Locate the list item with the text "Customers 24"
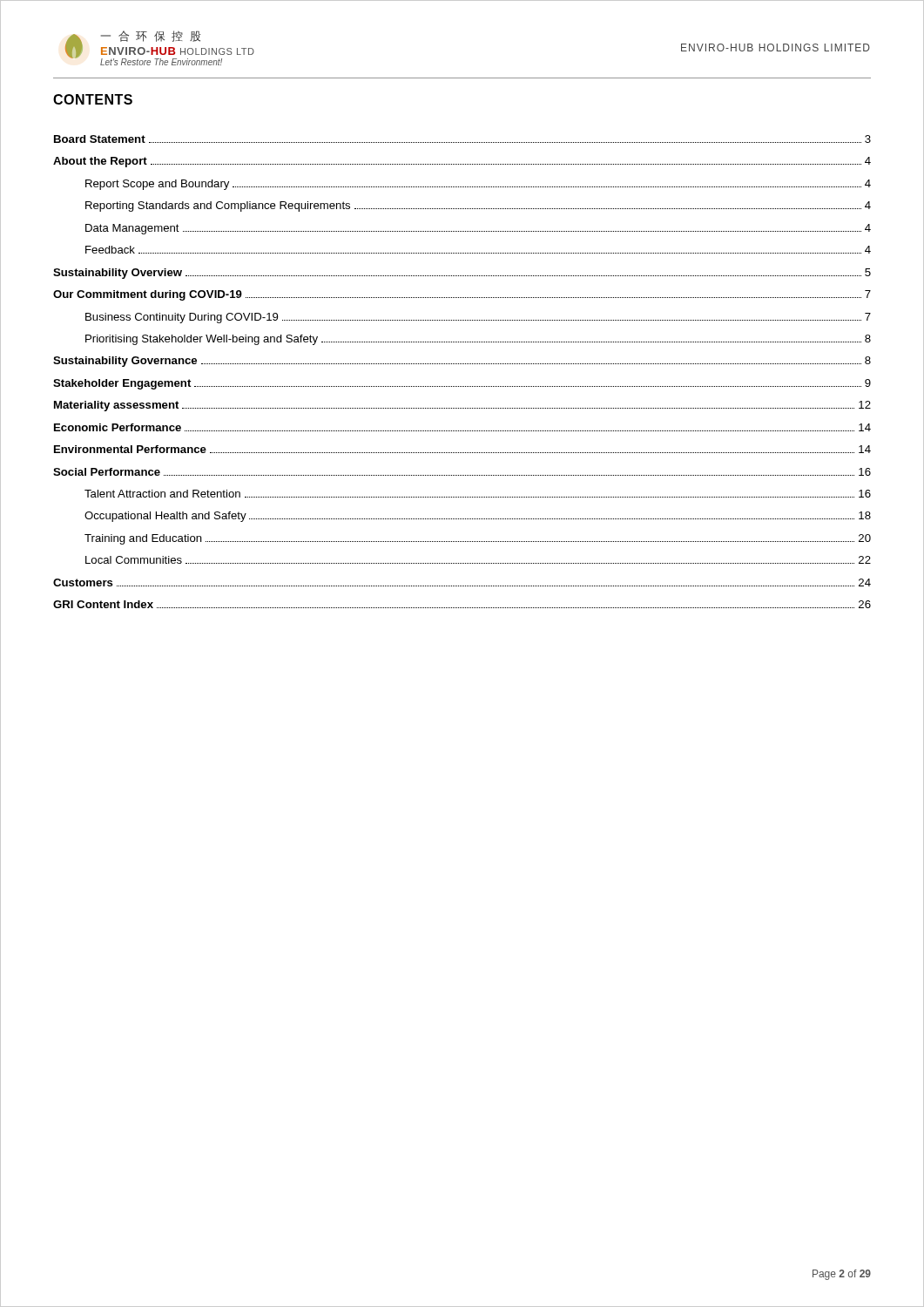 point(462,583)
